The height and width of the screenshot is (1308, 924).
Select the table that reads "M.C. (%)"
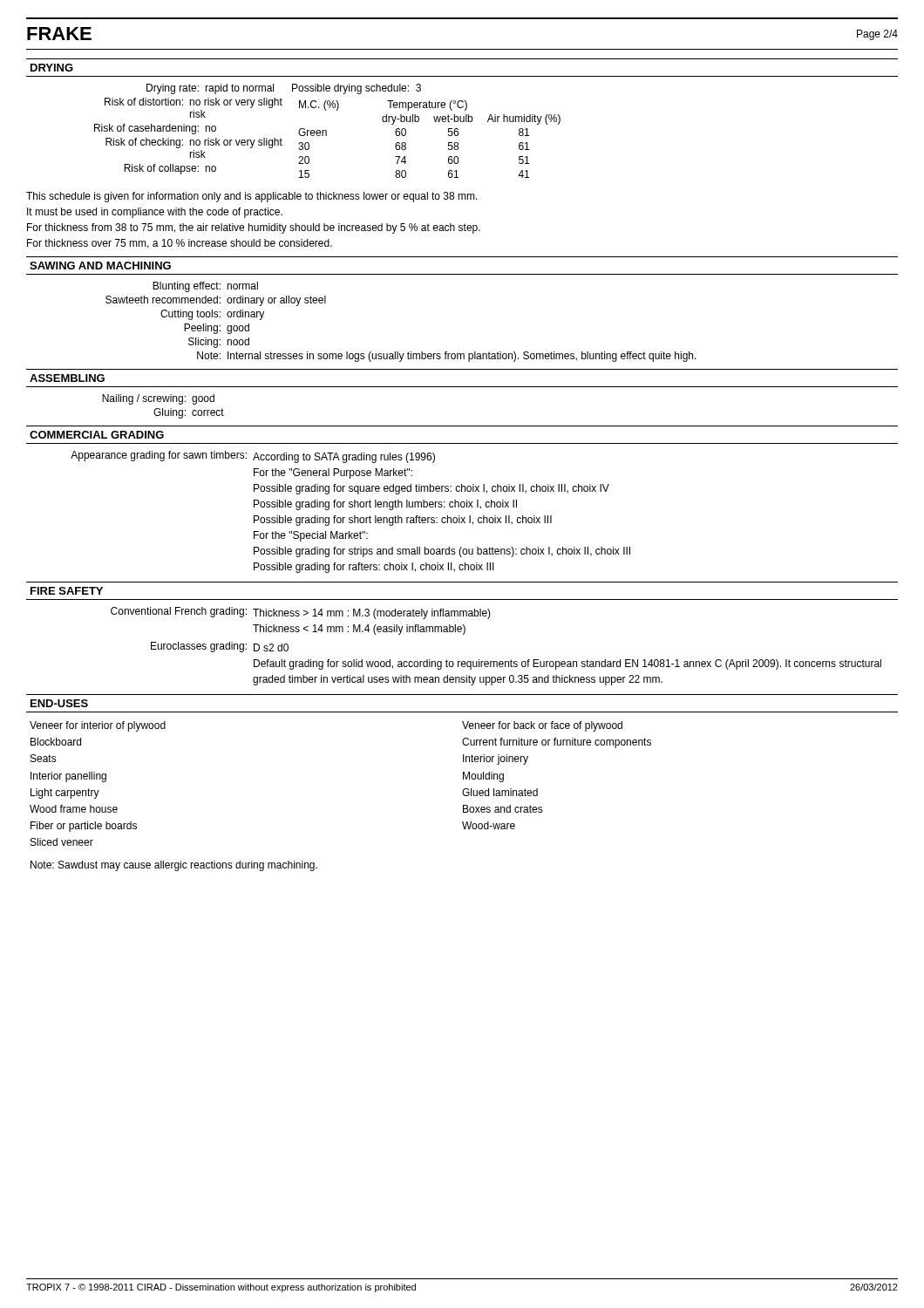[x=593, y=140]
